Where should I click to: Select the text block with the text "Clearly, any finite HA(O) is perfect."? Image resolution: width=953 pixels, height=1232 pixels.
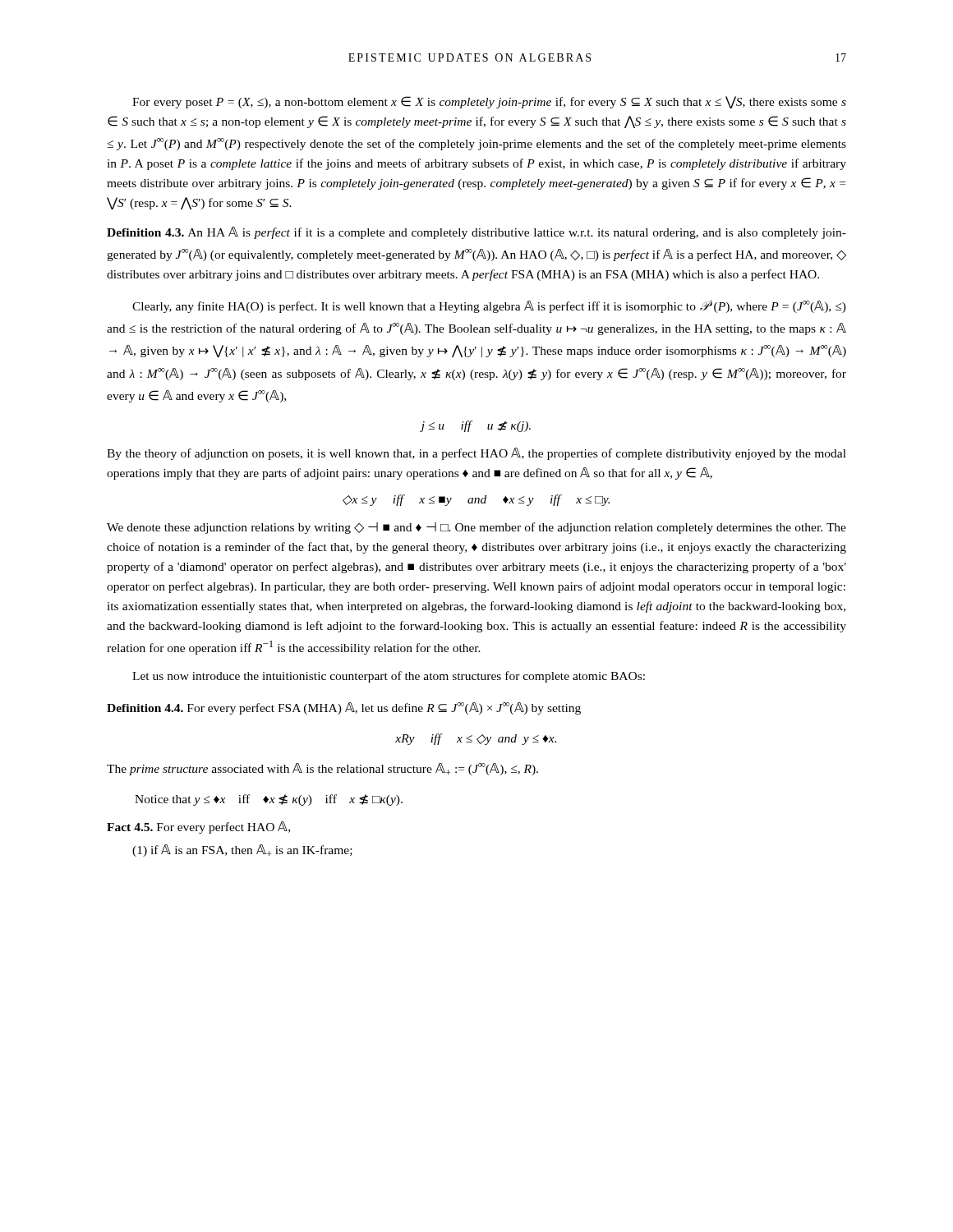(x=476, y=350)
